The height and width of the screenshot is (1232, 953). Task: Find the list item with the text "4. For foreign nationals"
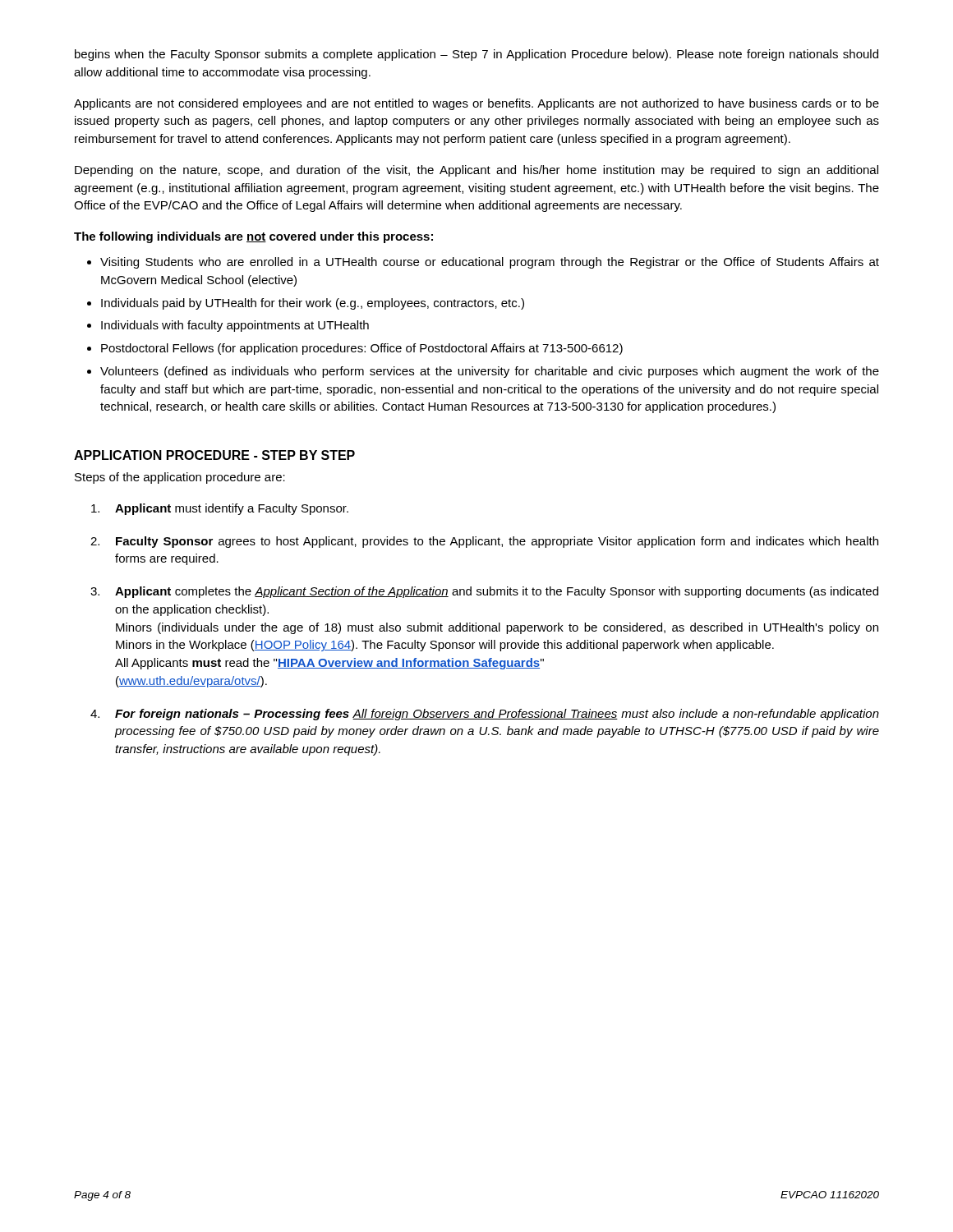click(485, 731)
